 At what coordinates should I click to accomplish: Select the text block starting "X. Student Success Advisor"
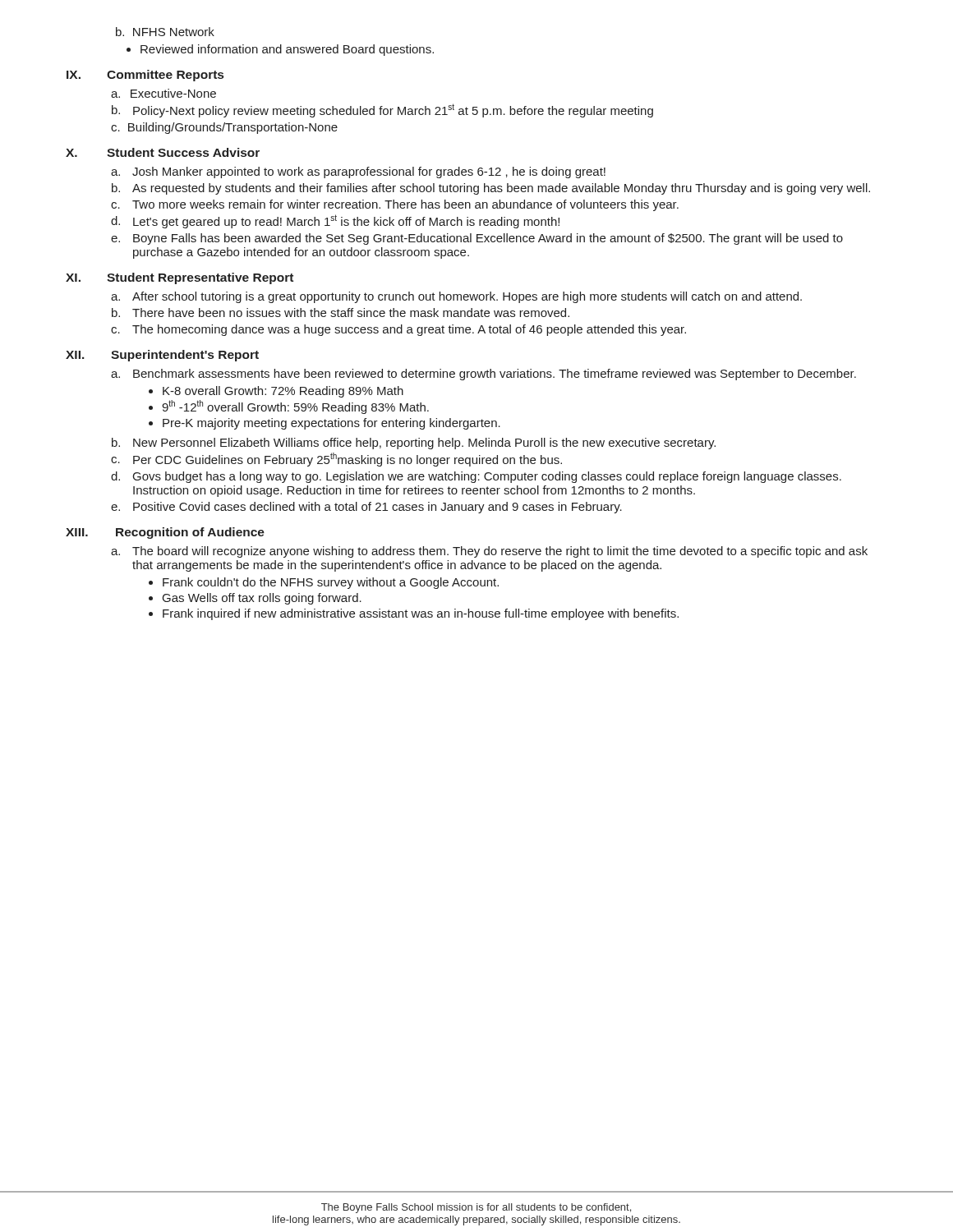163,153
